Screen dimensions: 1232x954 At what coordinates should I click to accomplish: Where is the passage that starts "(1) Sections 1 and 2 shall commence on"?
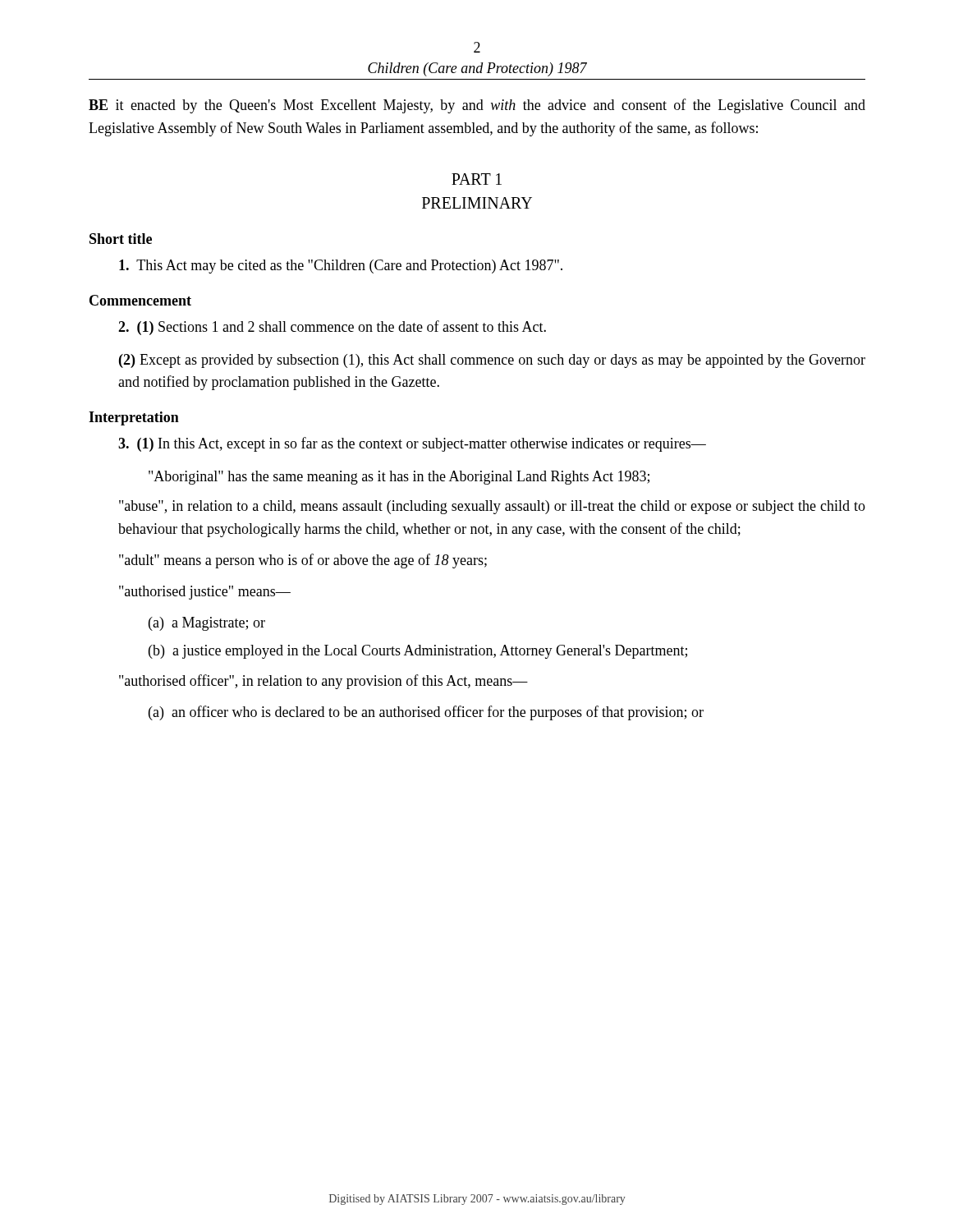click(x=332, y=327)
